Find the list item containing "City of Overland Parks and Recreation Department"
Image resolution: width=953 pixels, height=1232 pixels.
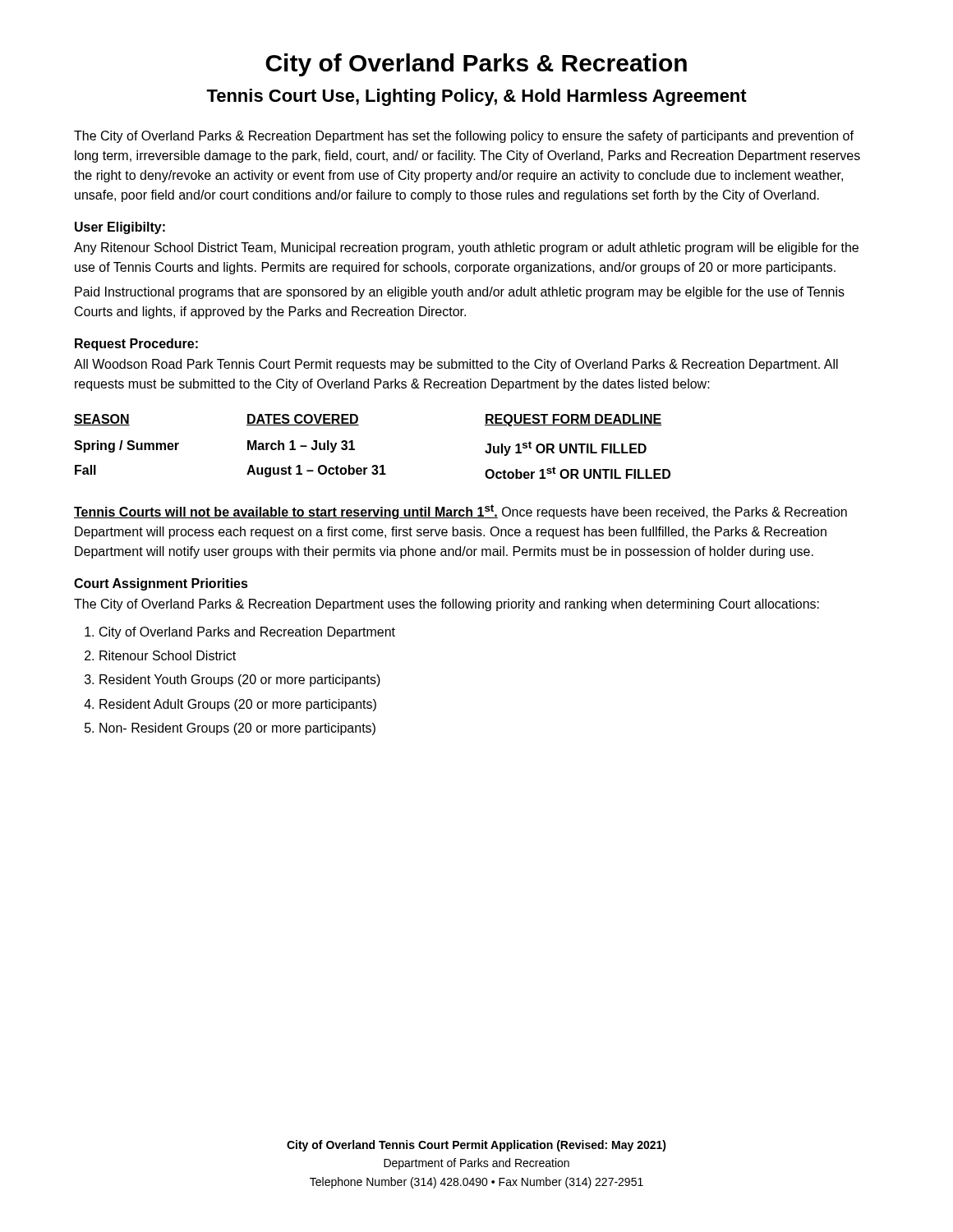pos(247,632)
